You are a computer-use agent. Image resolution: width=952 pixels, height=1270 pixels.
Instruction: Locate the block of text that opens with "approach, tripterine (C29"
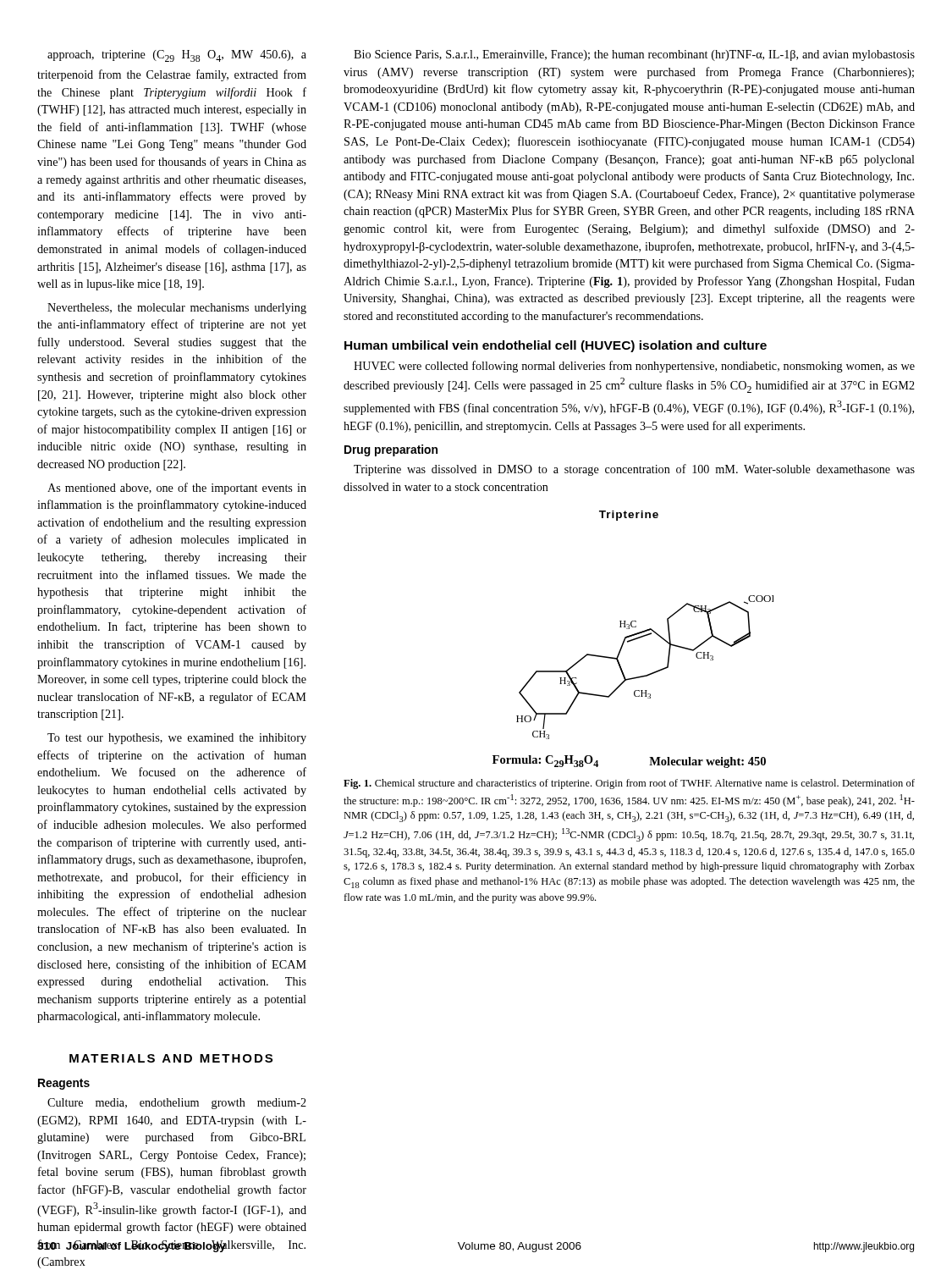[172, 536]
